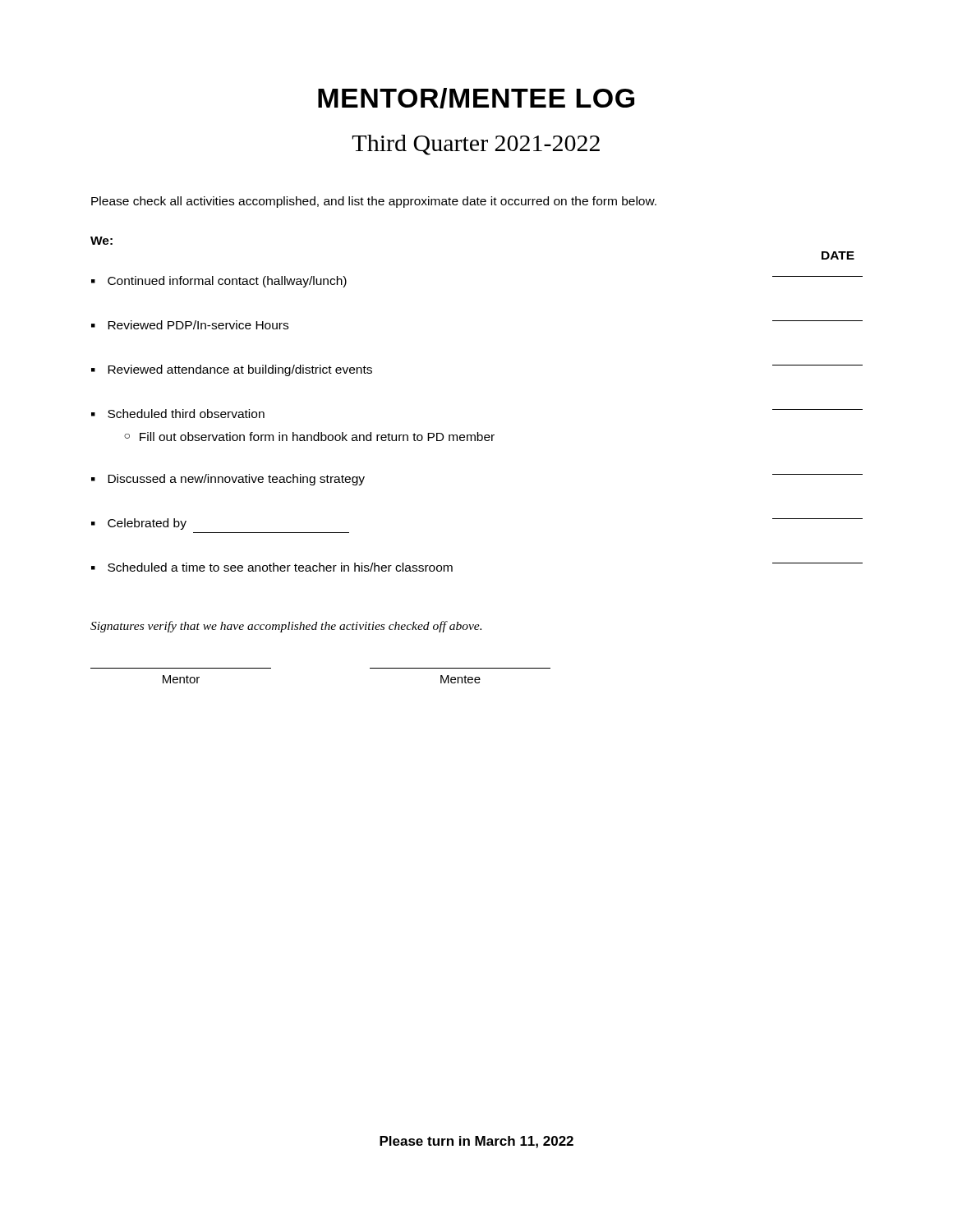This screenshot has height=1232, width=953.
Task: Click on the text starting "▪ Scheduled third"
Action: click(x=476, y=425)
